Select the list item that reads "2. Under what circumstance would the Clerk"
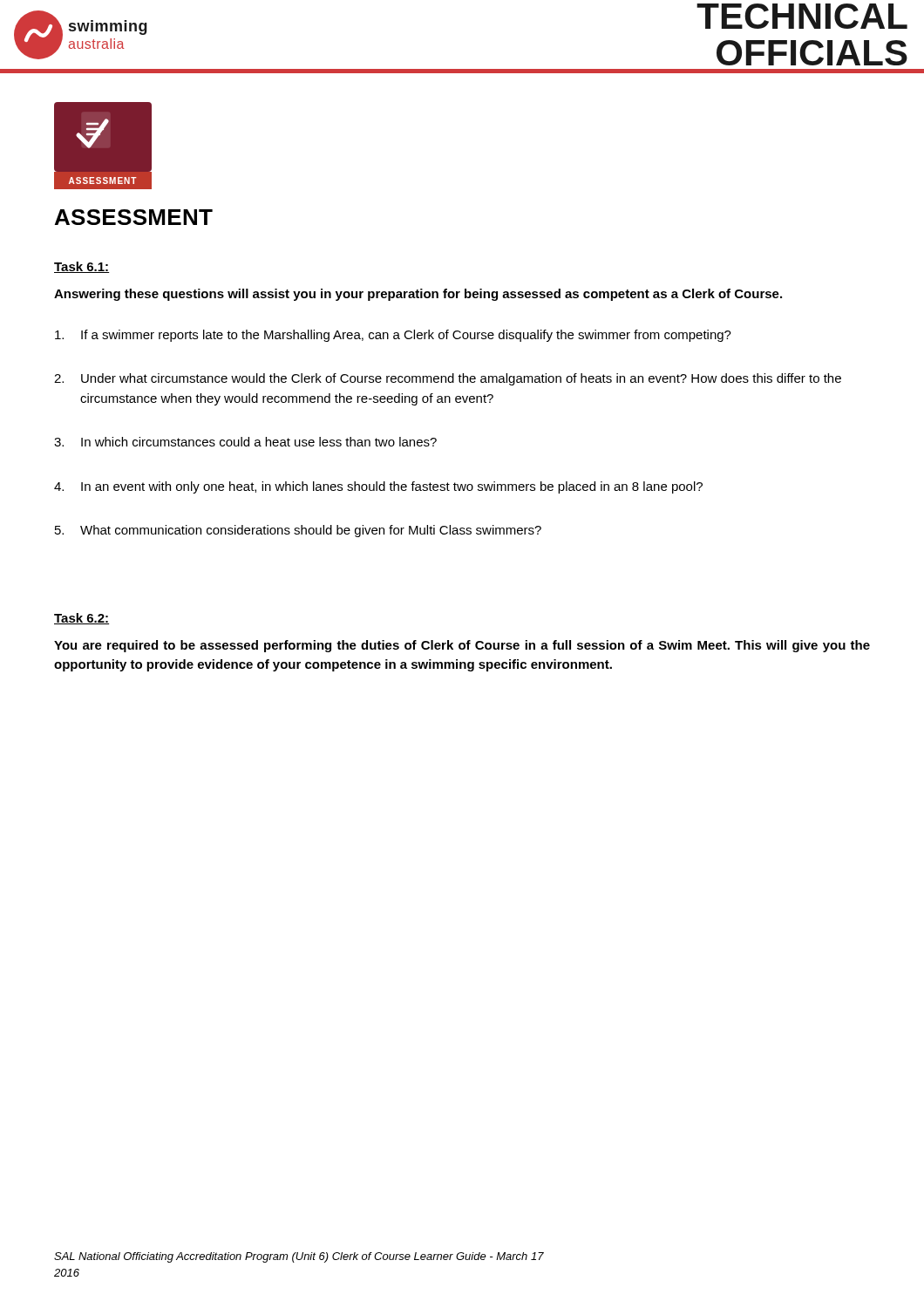The image size is (924, 1308). point(462,388)
